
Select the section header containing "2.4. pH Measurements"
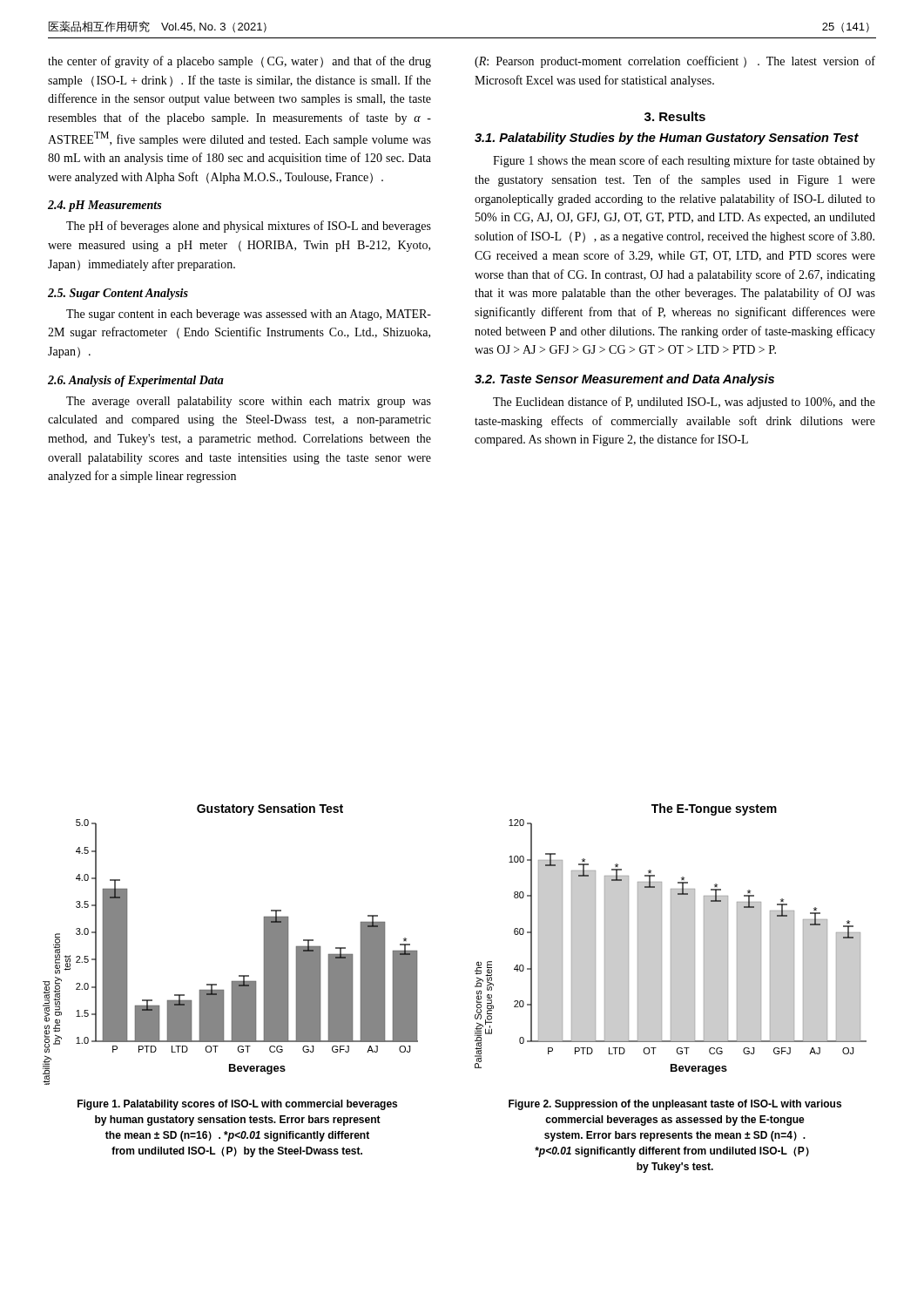point(105,206)
